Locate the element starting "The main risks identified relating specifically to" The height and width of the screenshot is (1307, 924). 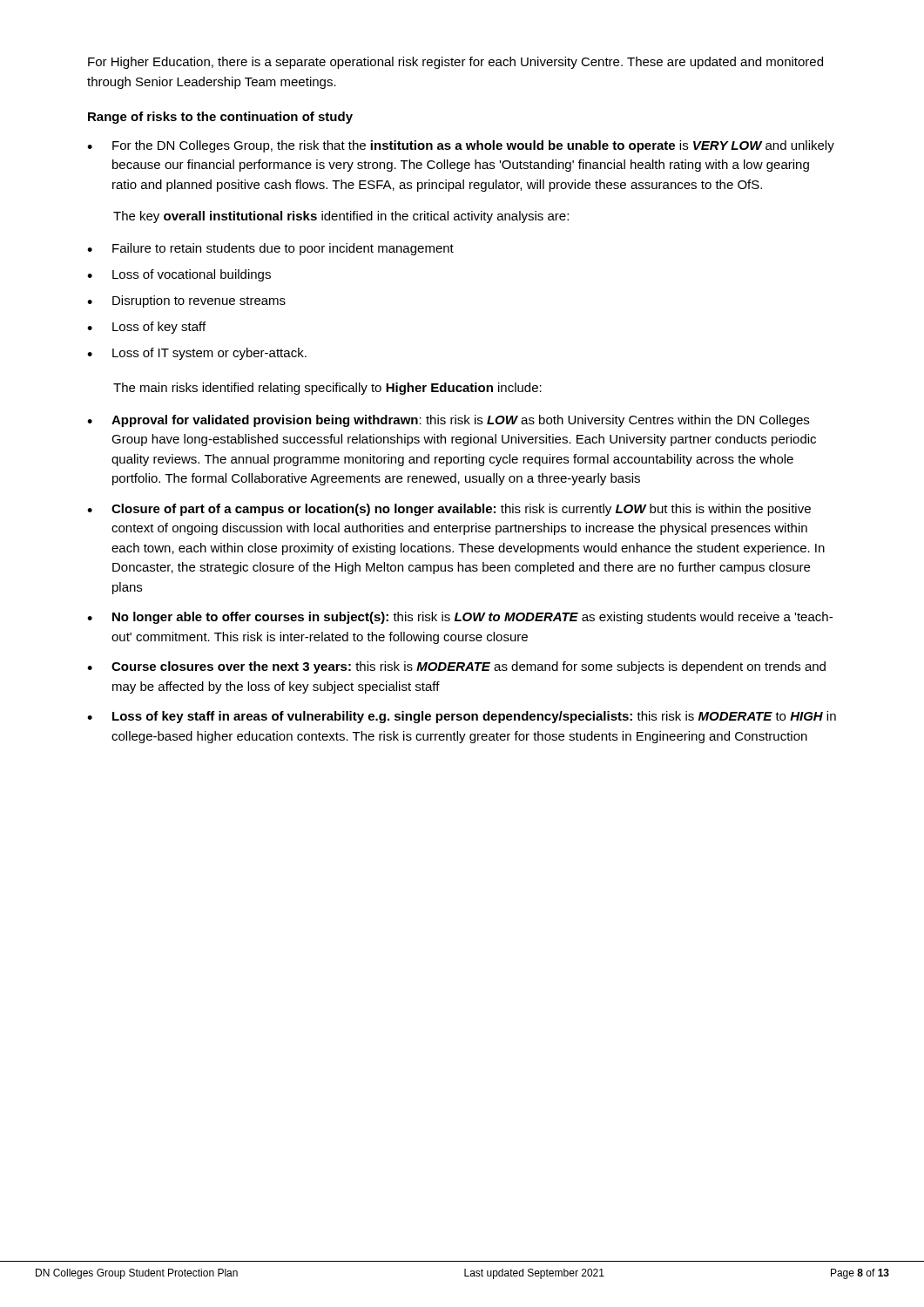click(328, 388)
